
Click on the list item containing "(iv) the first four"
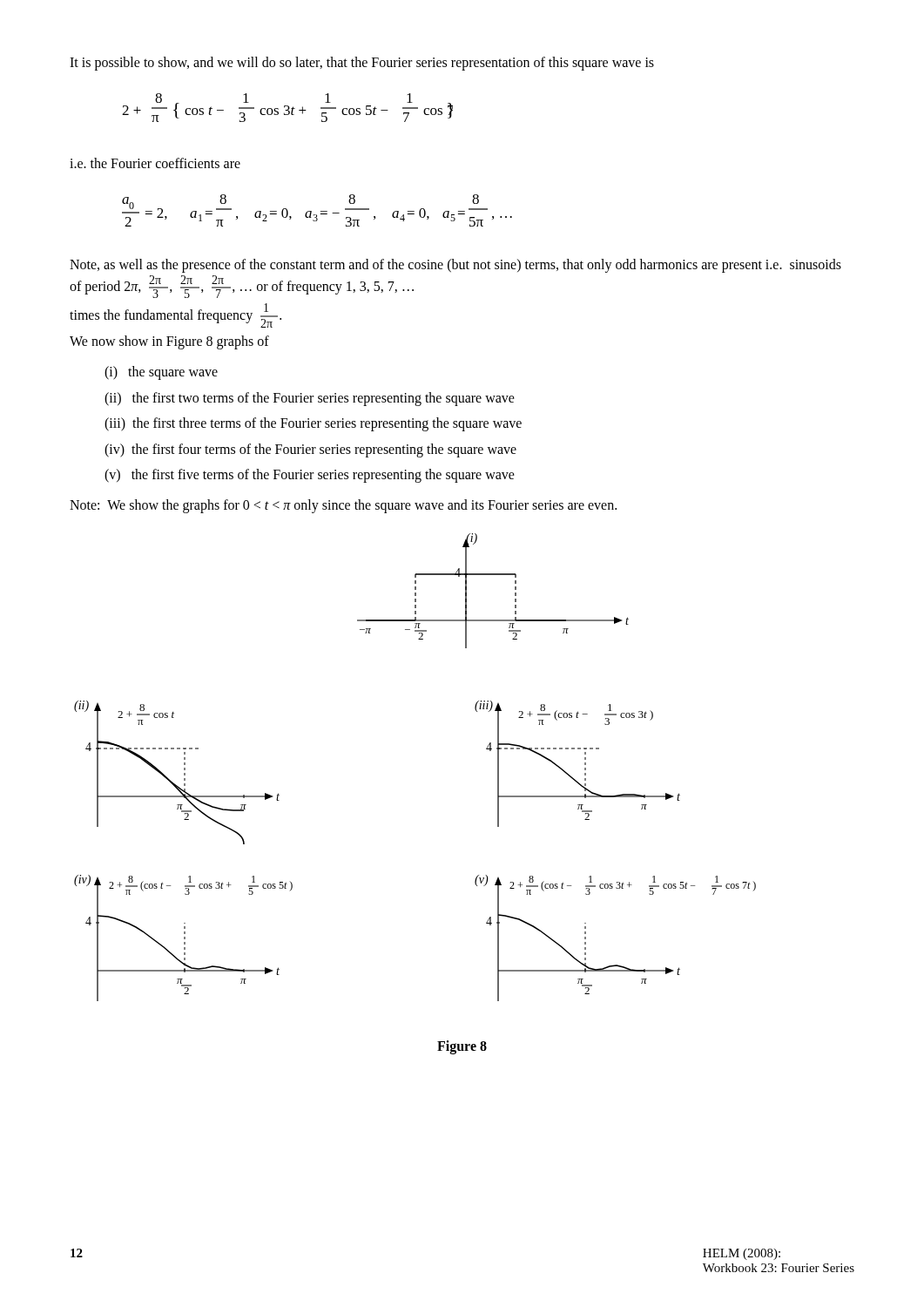coord(311,449)
